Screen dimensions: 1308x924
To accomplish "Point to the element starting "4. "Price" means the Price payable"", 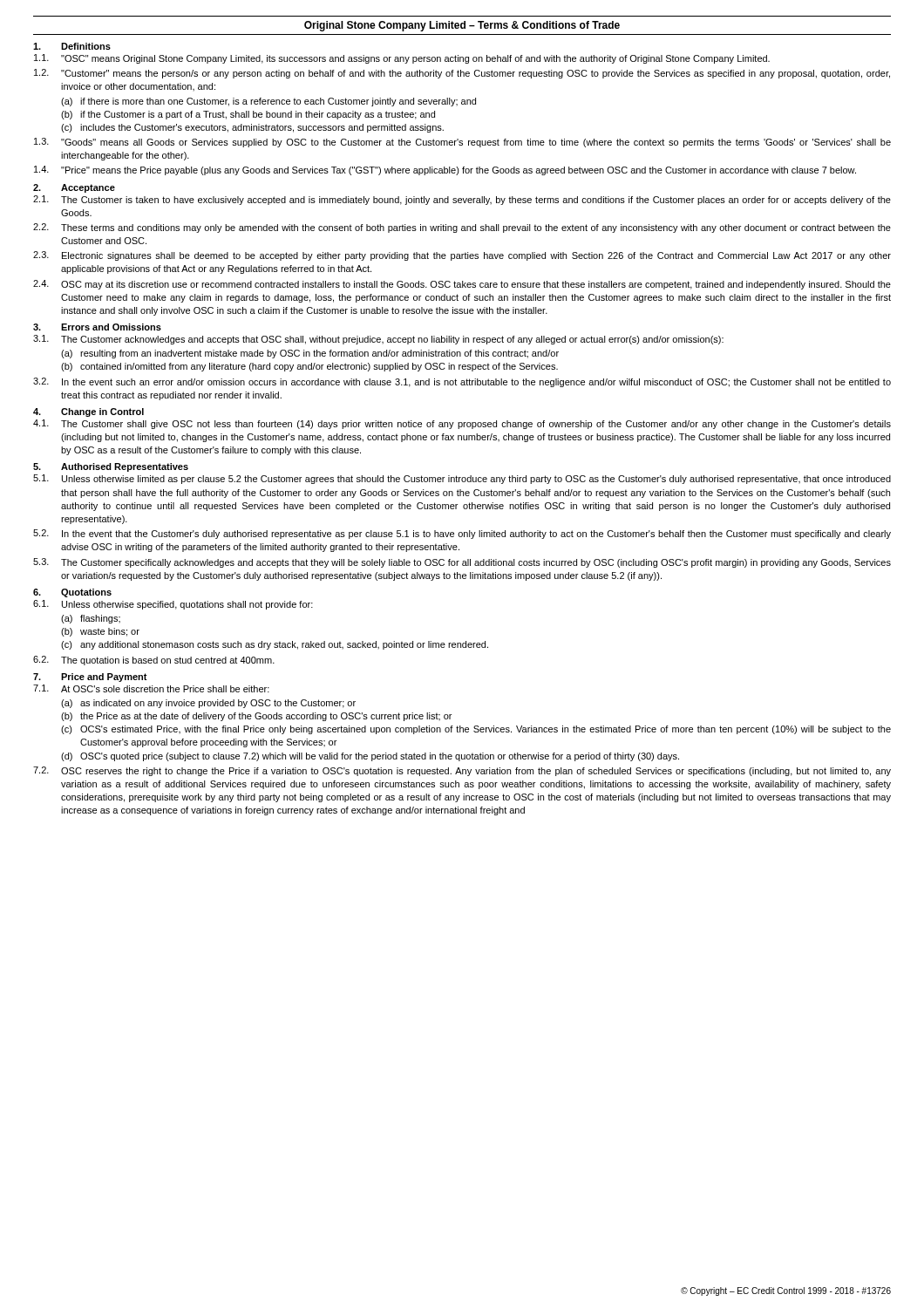I will (462, 171).
